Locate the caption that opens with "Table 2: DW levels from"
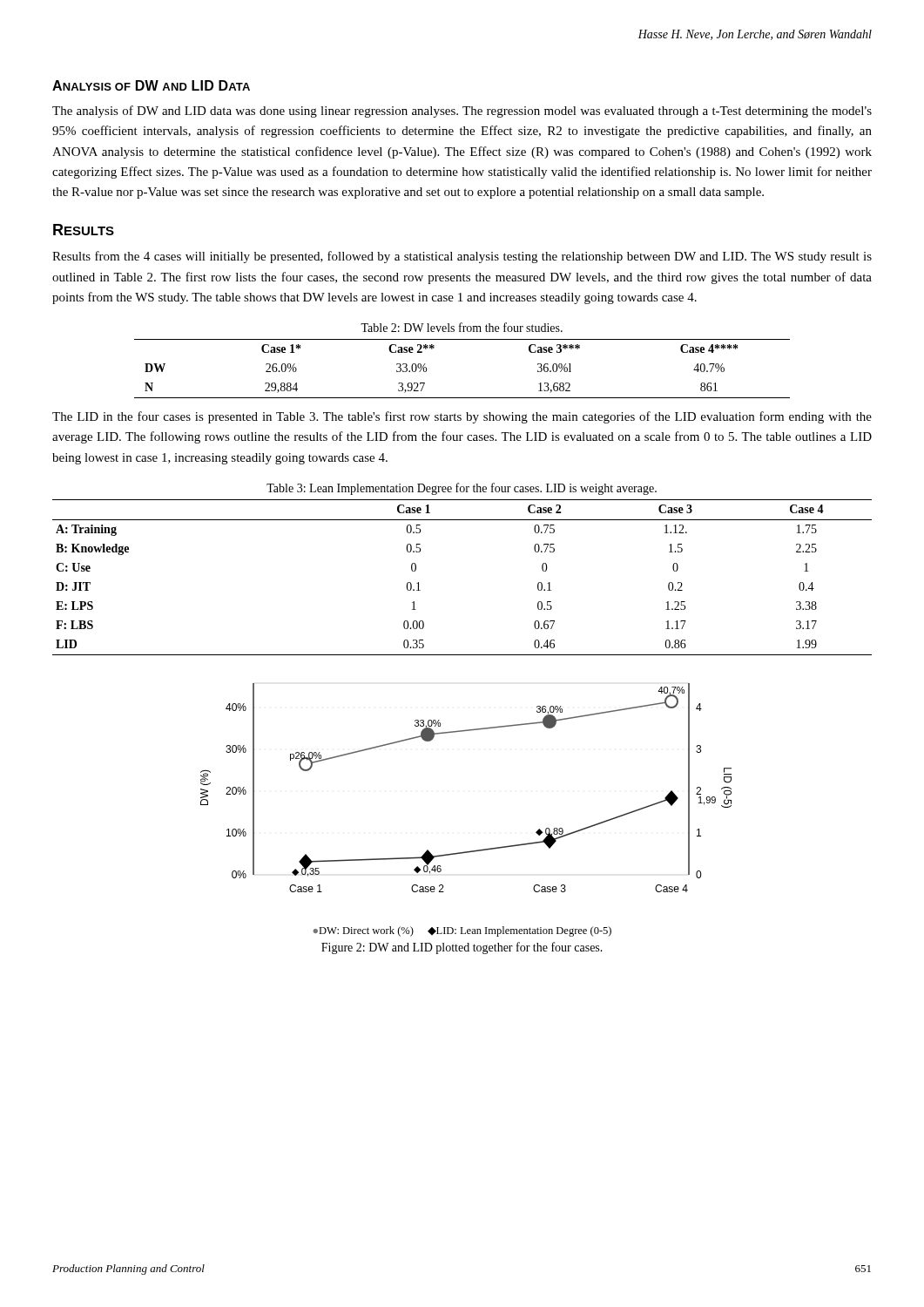 462,328
